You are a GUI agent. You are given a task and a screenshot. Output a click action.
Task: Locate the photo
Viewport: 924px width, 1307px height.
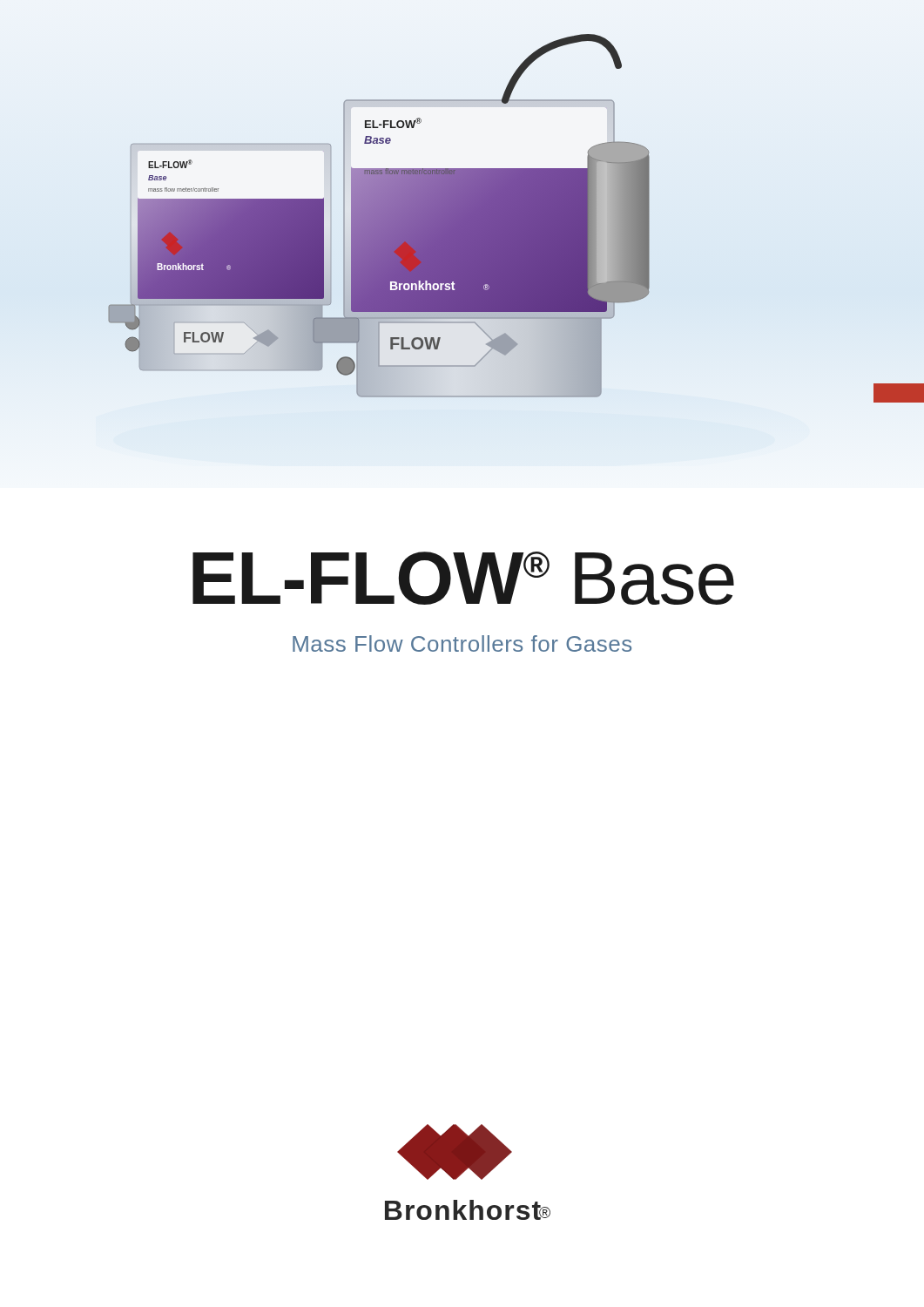tap(462, 244)
